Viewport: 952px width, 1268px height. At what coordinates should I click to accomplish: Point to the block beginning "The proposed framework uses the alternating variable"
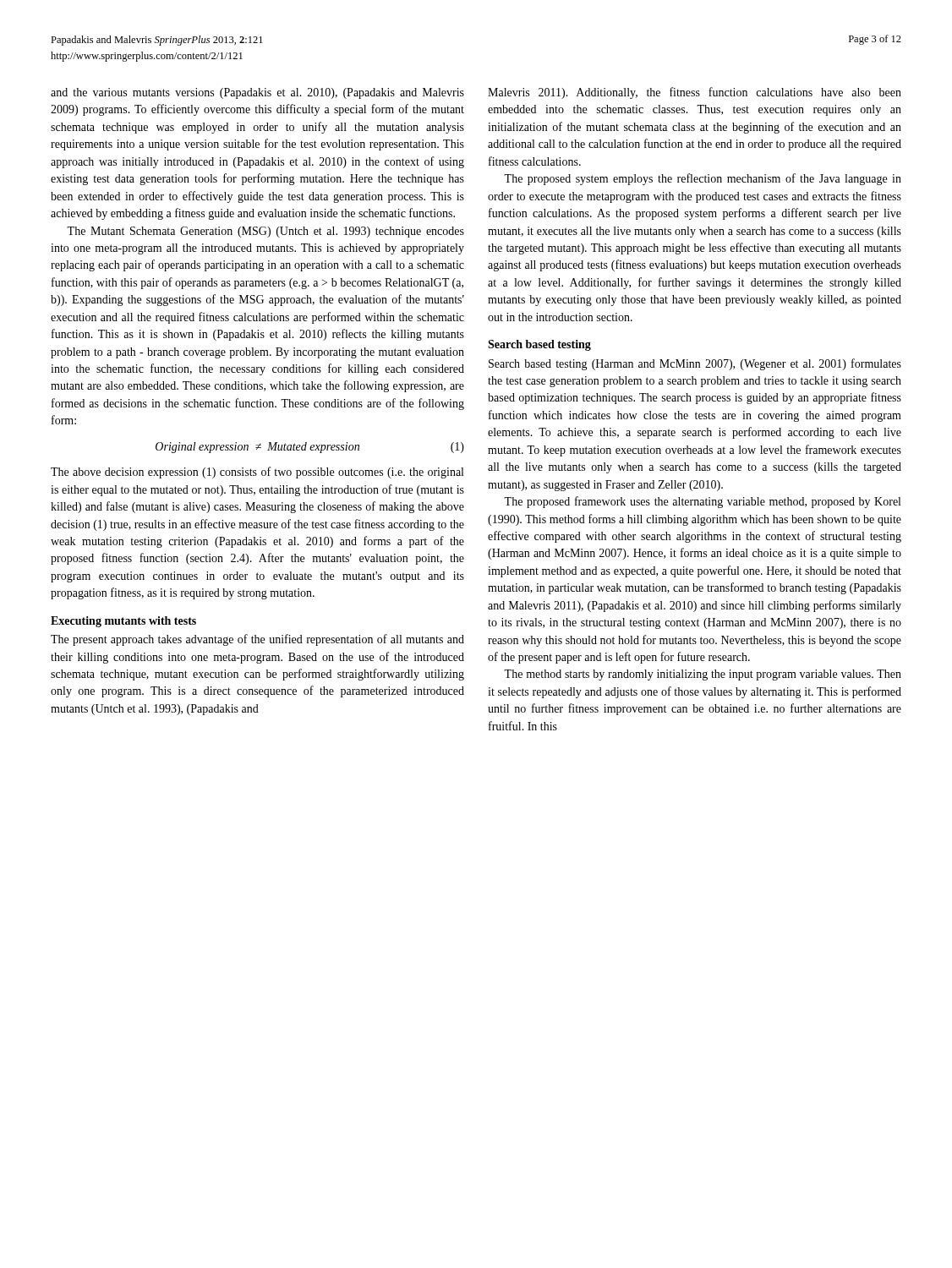point(695,580)
